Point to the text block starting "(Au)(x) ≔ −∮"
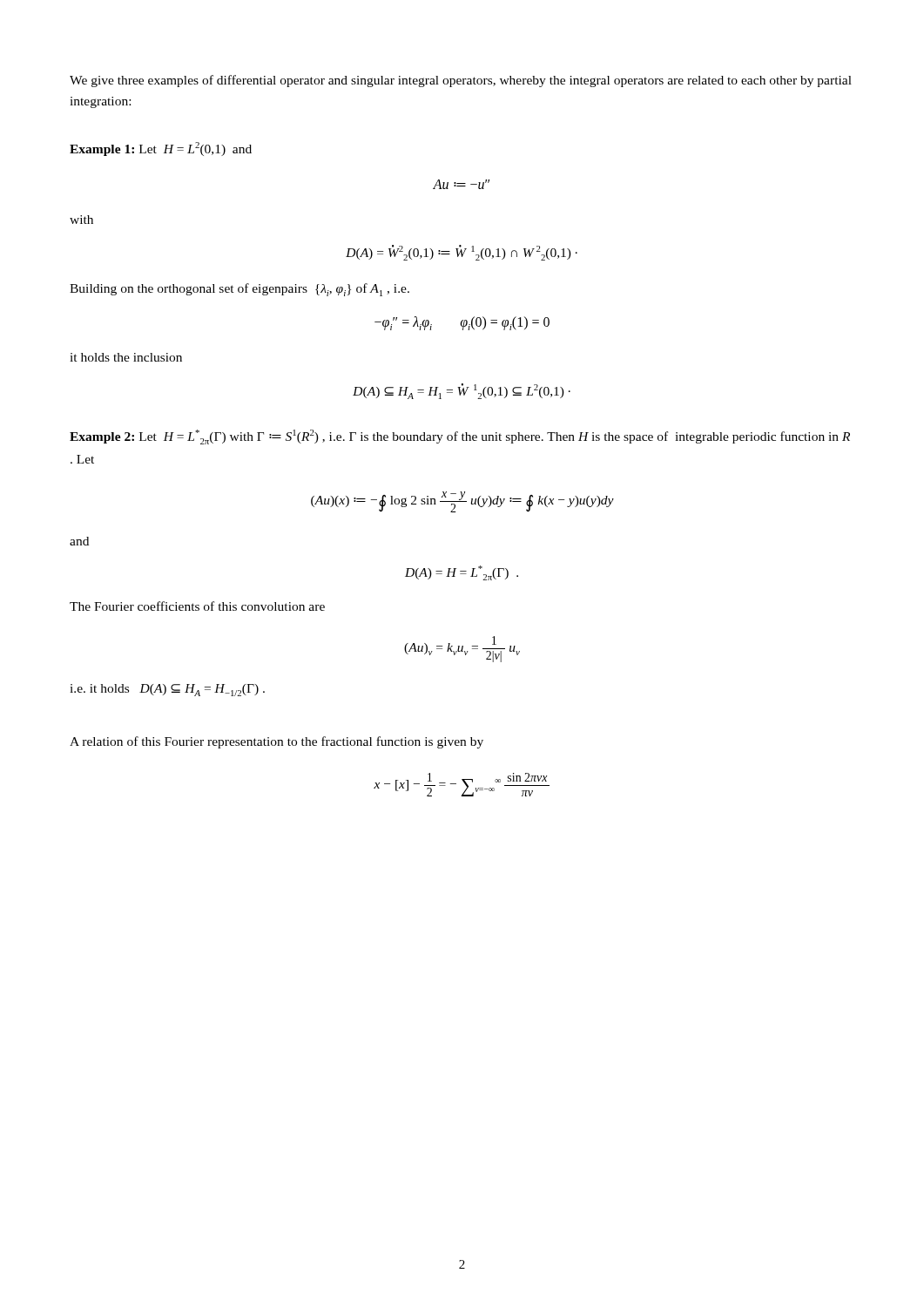Image resolution: width=924 pixels, height=1307 pixels. click(462, 501)
